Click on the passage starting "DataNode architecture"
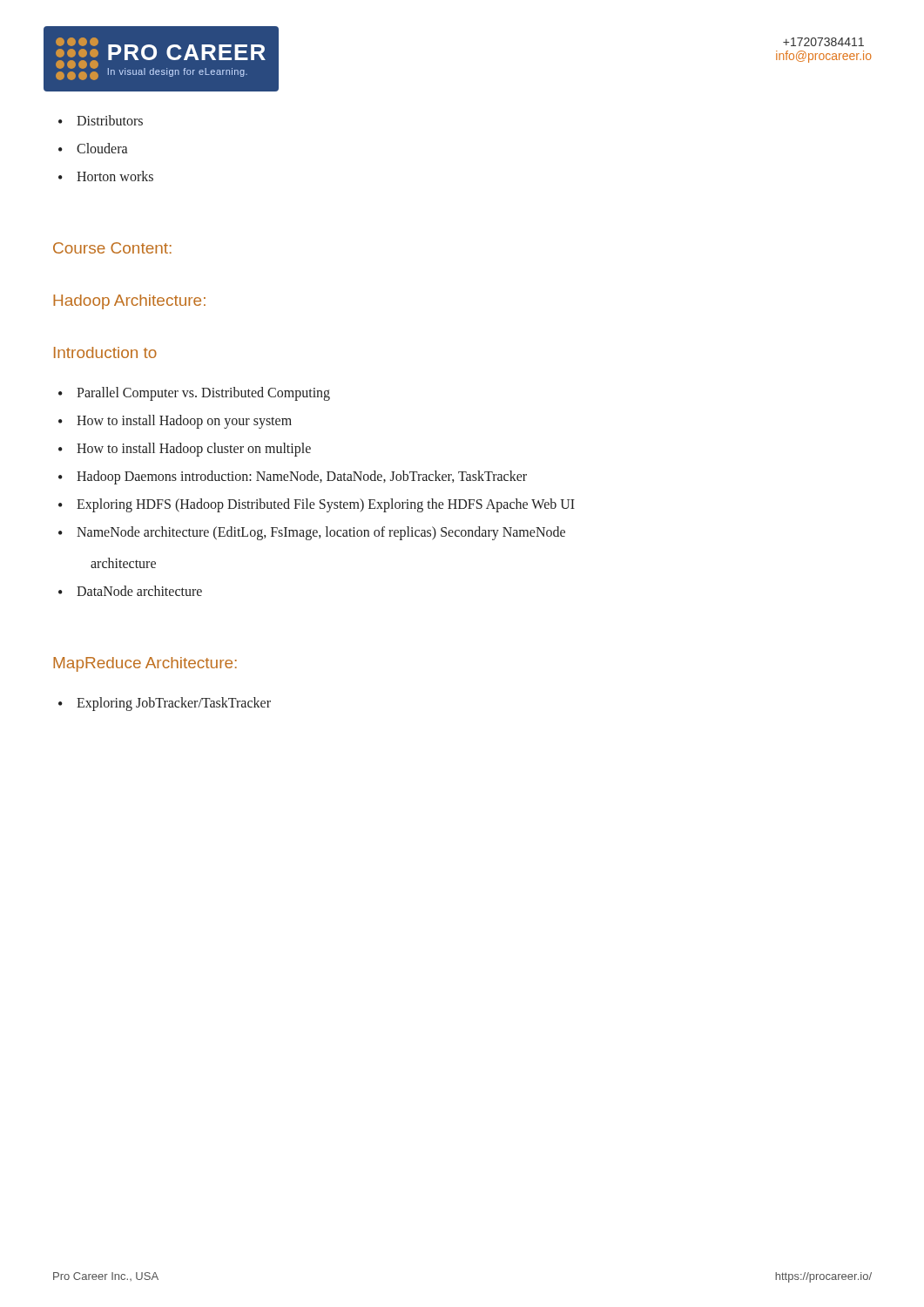The height and width of the screenshot is (1307, 924). 139,591
